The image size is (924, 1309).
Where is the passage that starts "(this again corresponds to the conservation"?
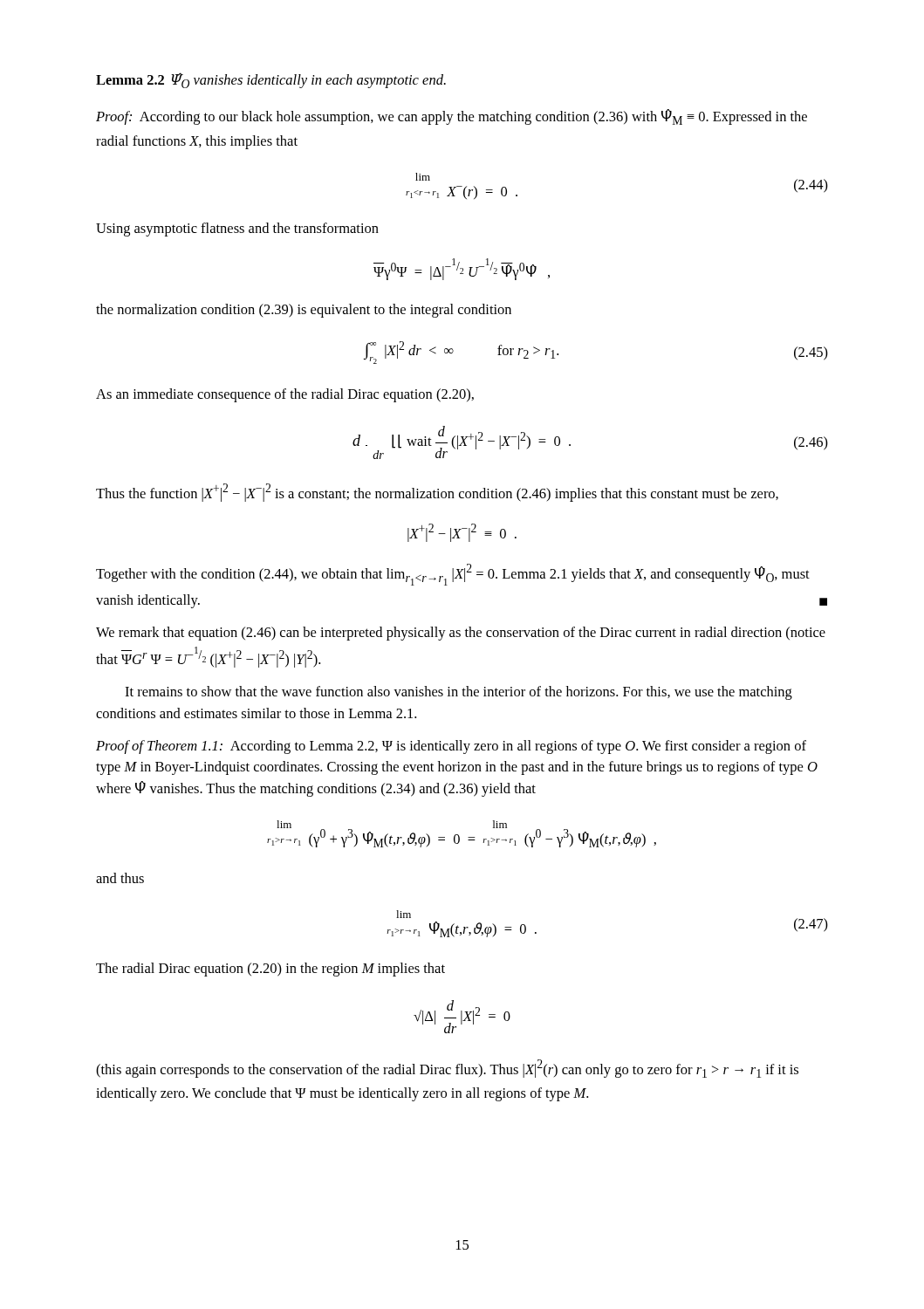[447, 1079]
